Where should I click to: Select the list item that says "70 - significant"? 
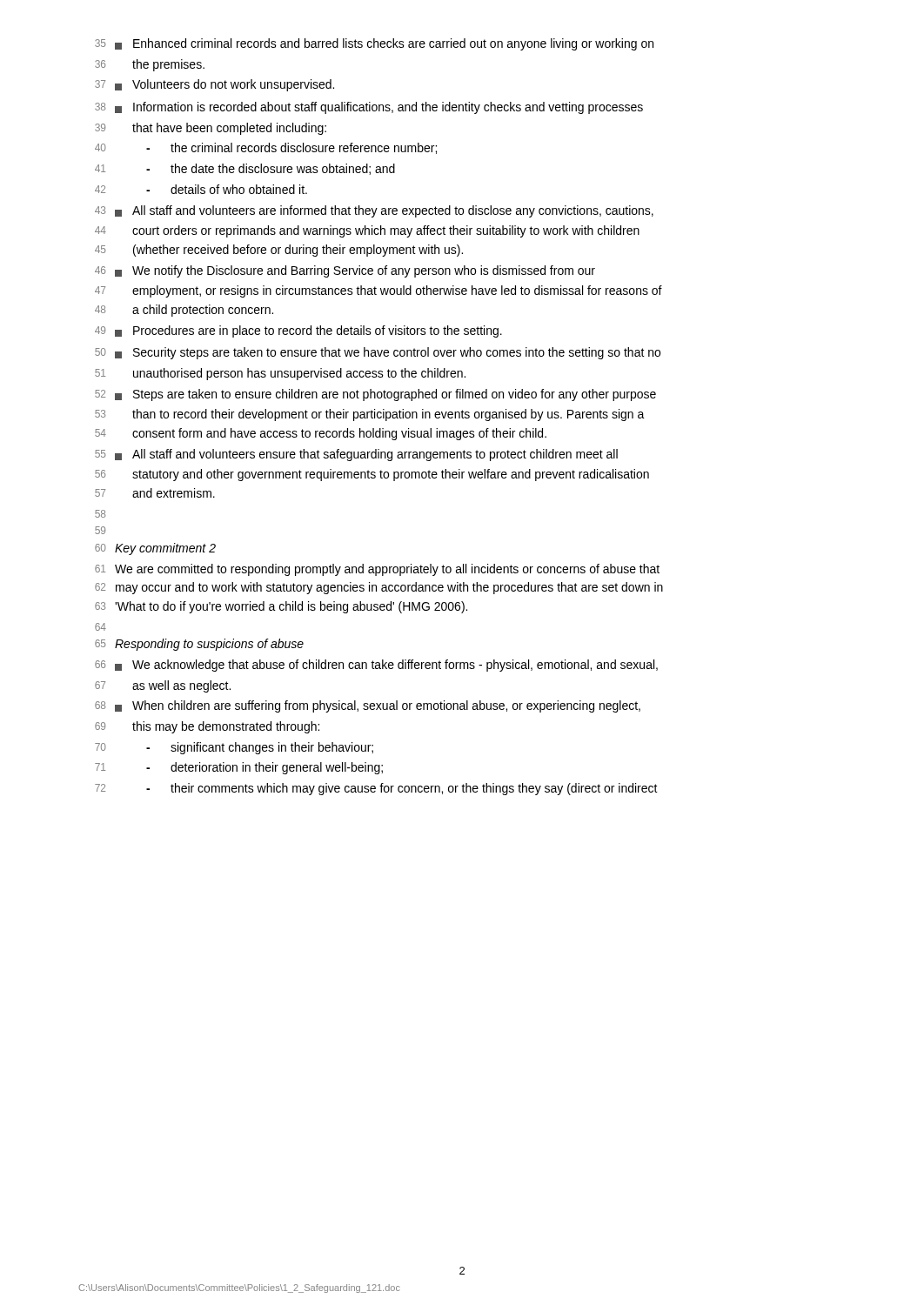(234, 748)
